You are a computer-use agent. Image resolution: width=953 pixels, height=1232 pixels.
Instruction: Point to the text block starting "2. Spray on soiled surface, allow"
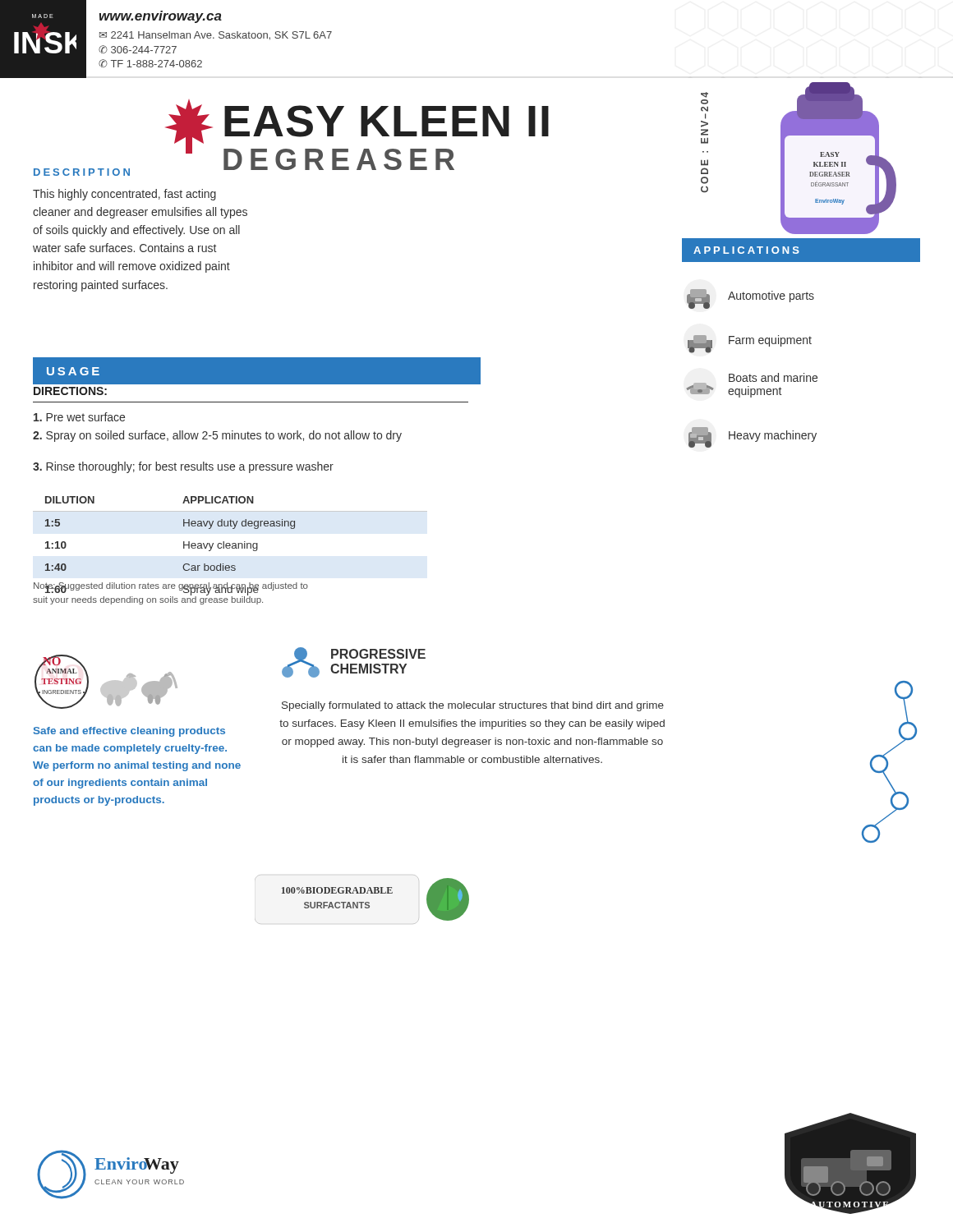click(x=217, y=435)
